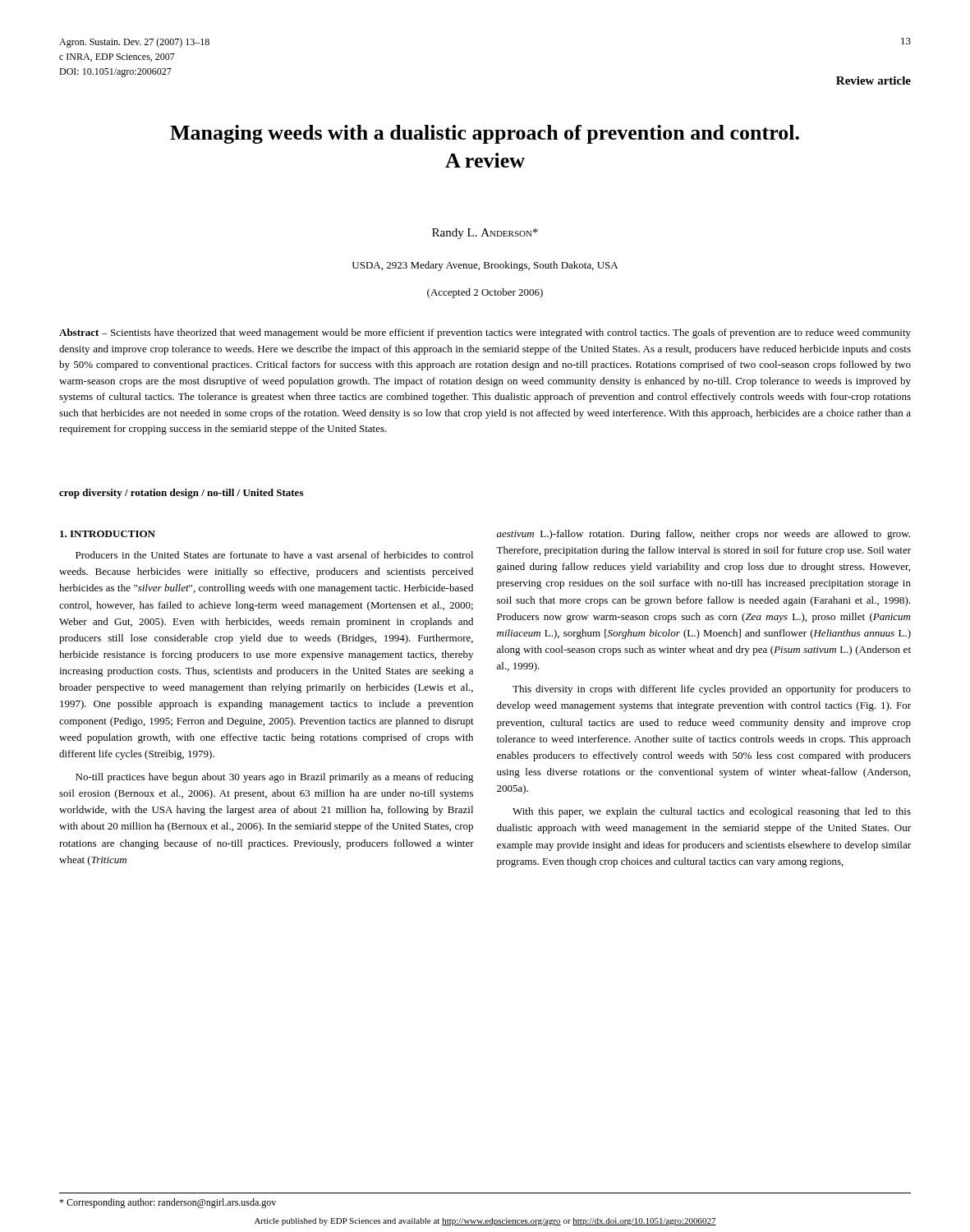Screen dimensions: 1232x970
Task: Click on the block starting "Producers in the"
Action: pos(266,708)
